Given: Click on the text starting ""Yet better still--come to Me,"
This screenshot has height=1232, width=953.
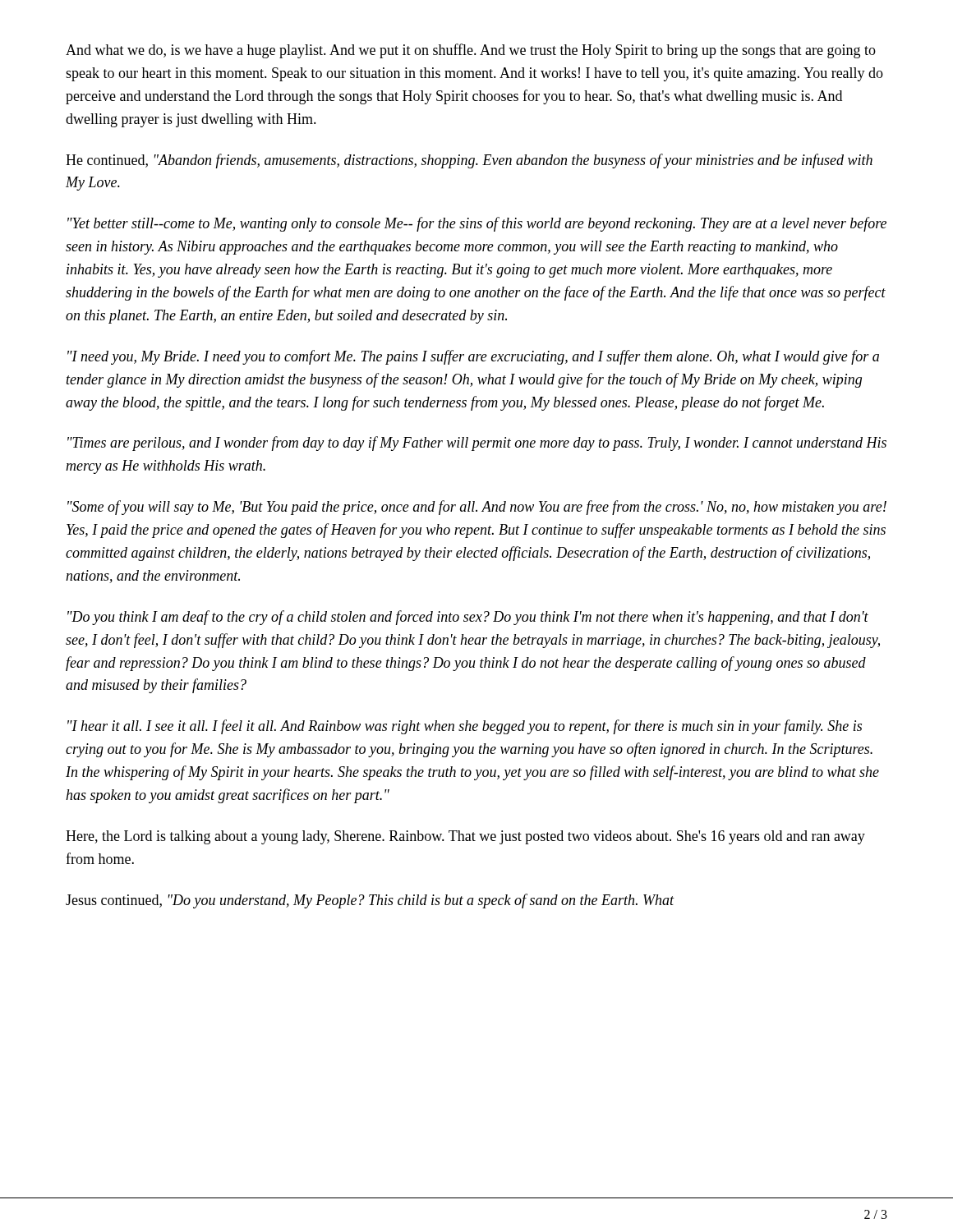Looking at the screenshot, I should [x=476, y=270].
